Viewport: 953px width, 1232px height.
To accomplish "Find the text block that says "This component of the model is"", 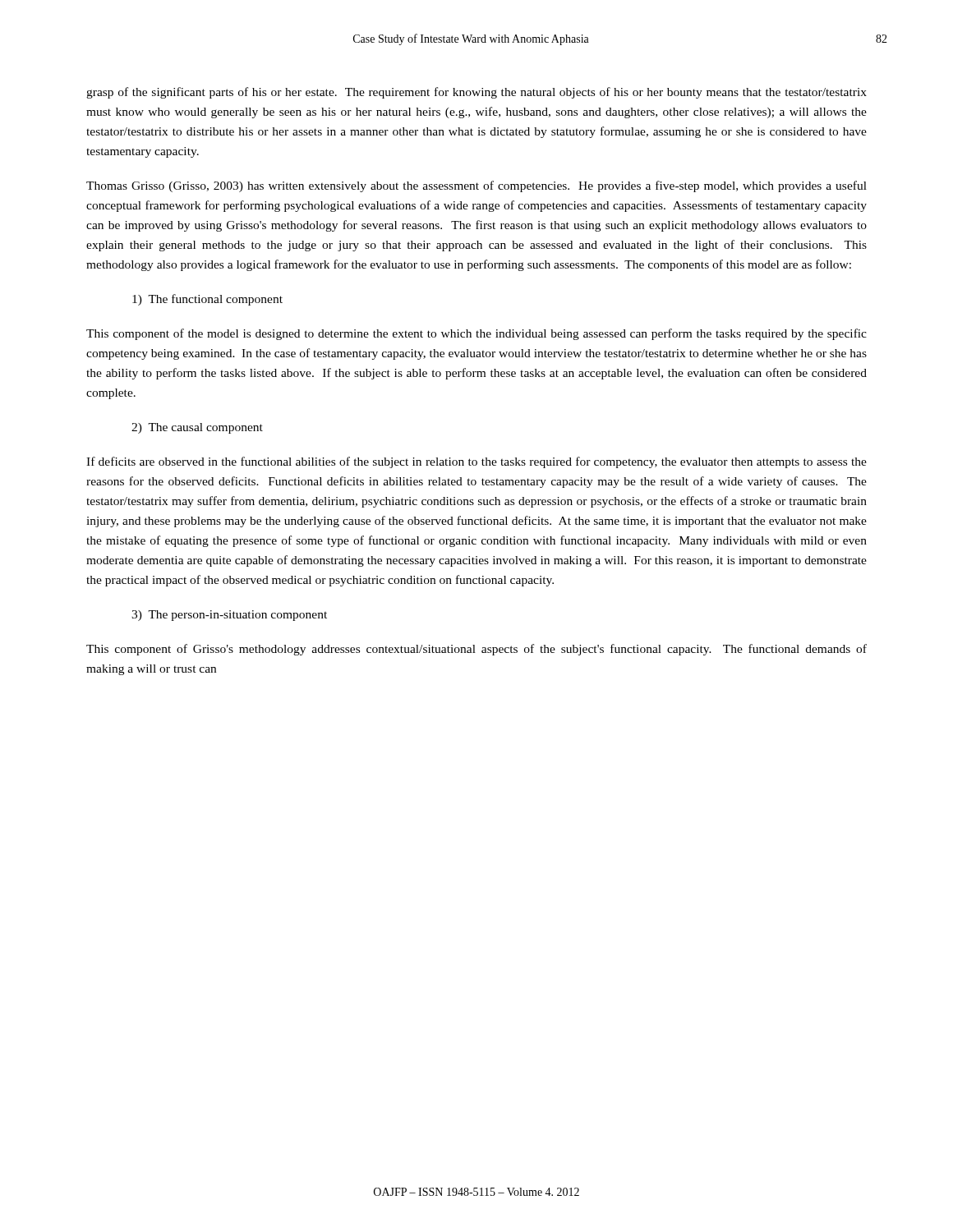I will [x=476, y=363].
